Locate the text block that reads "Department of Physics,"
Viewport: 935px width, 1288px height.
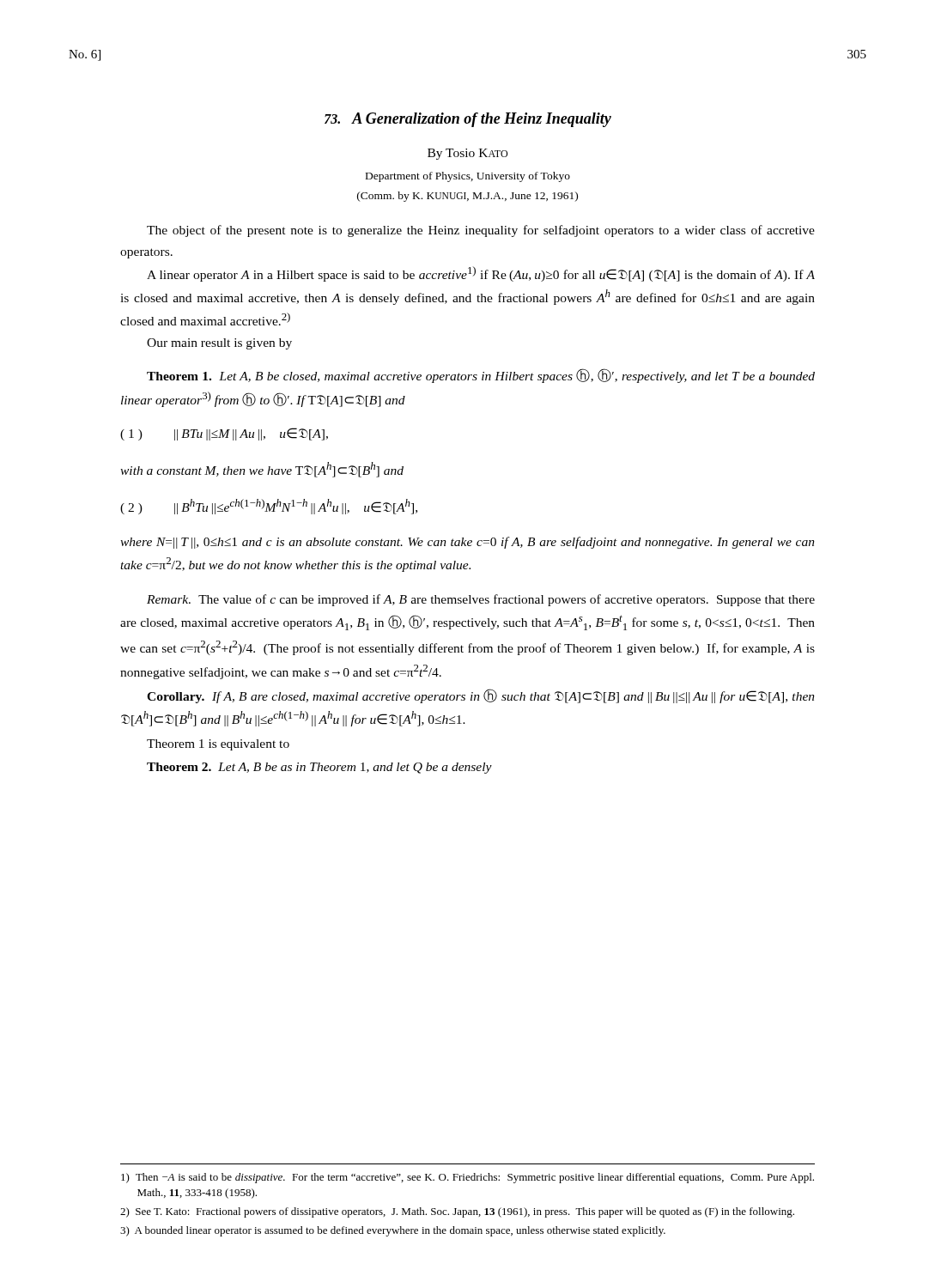pos(468,176)
